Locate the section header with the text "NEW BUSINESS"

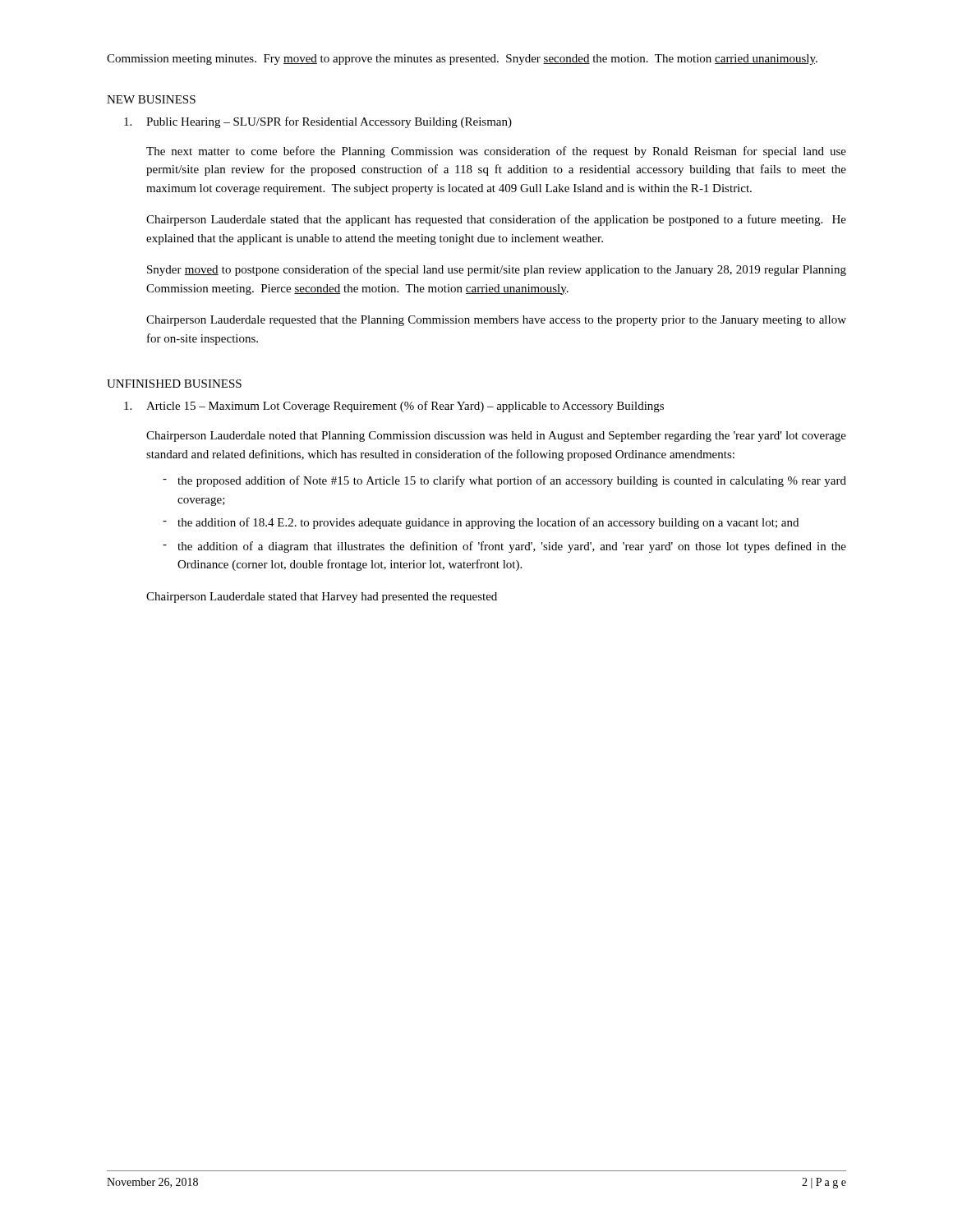151,99
